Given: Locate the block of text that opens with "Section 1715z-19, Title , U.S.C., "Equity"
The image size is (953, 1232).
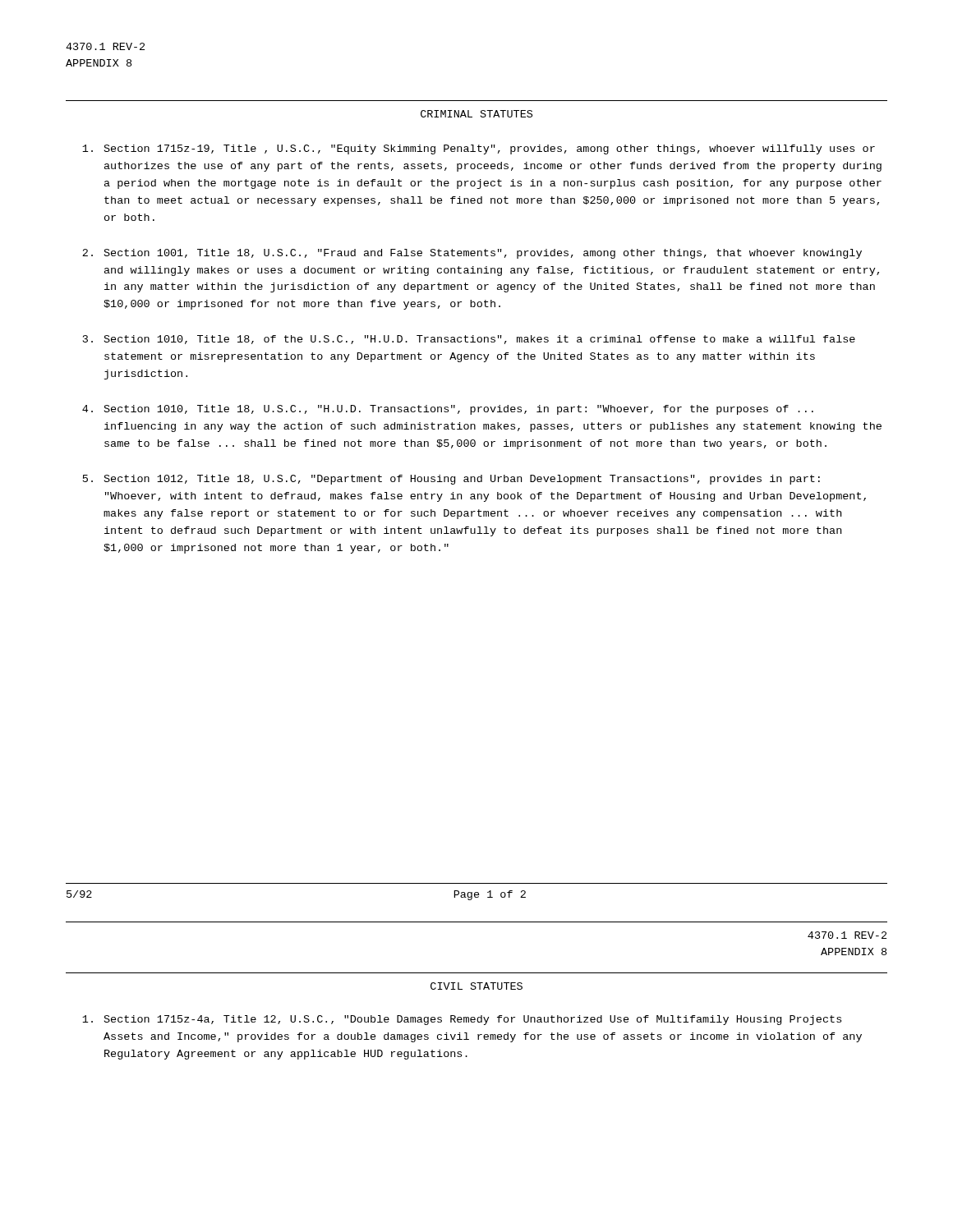Looking at the screenshot, I should coord(476,184).
